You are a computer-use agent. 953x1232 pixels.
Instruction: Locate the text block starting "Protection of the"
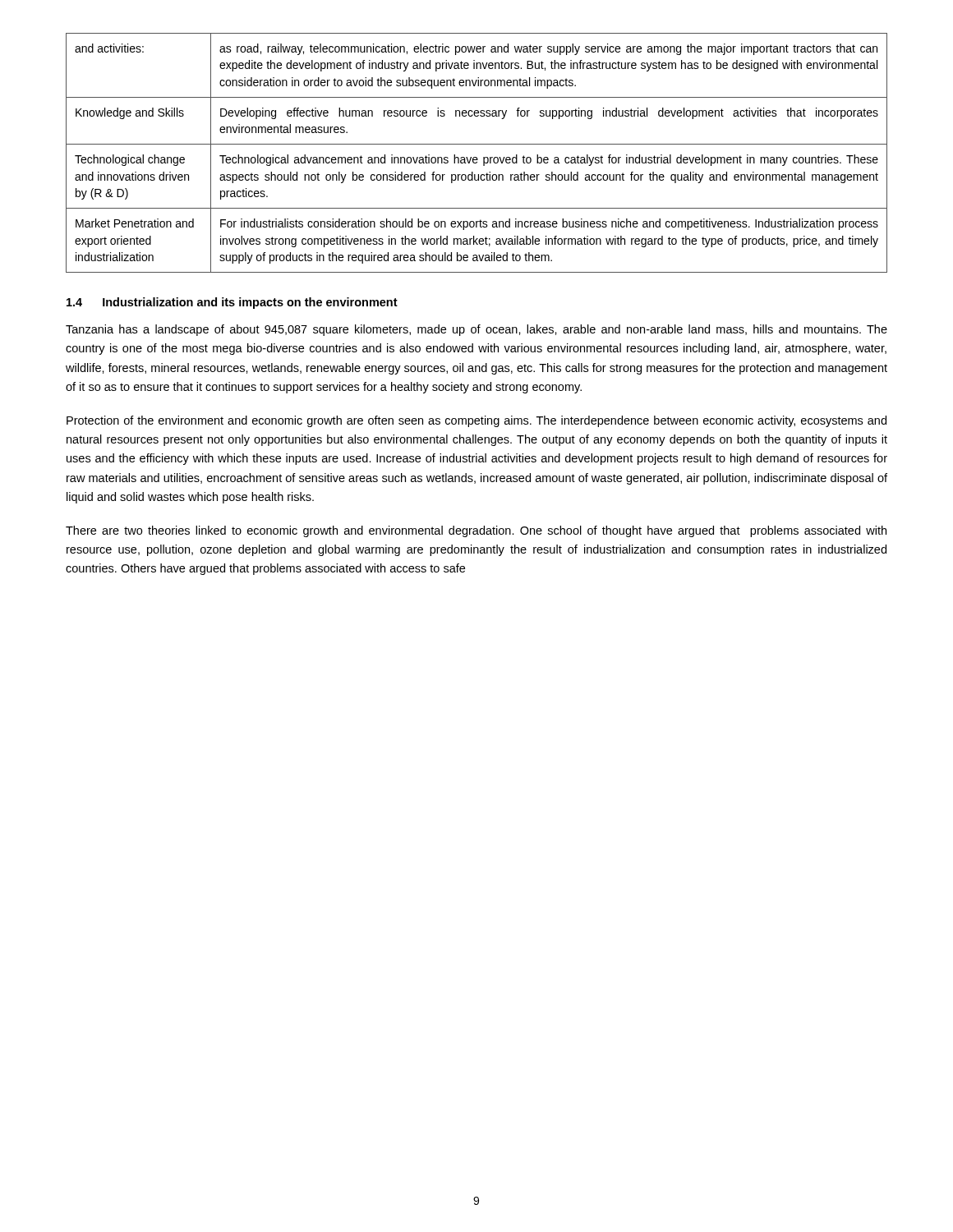pyautogui.click(x=476, y=459)
